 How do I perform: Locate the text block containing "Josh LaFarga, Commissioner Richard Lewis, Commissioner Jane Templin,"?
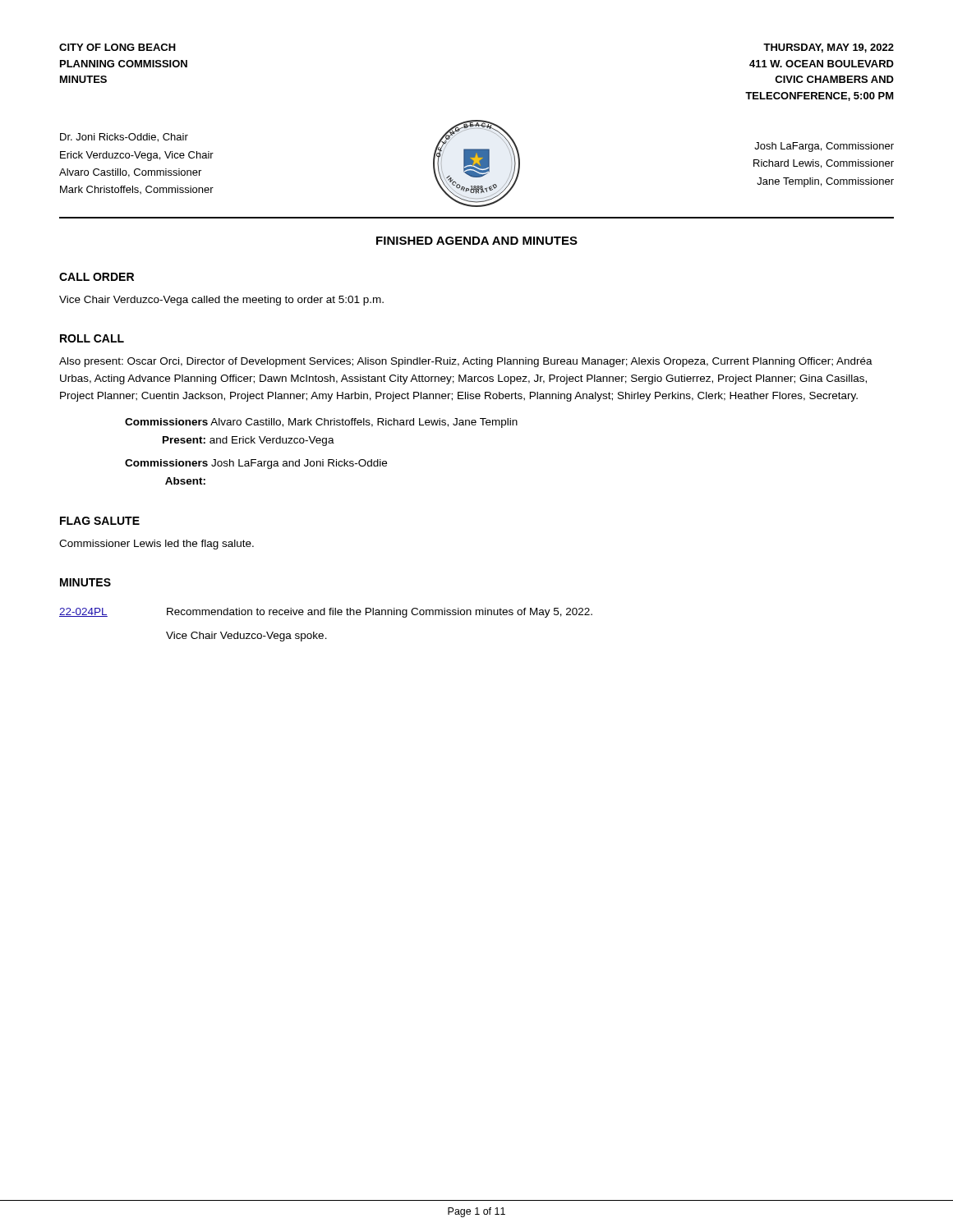(823, 163)
